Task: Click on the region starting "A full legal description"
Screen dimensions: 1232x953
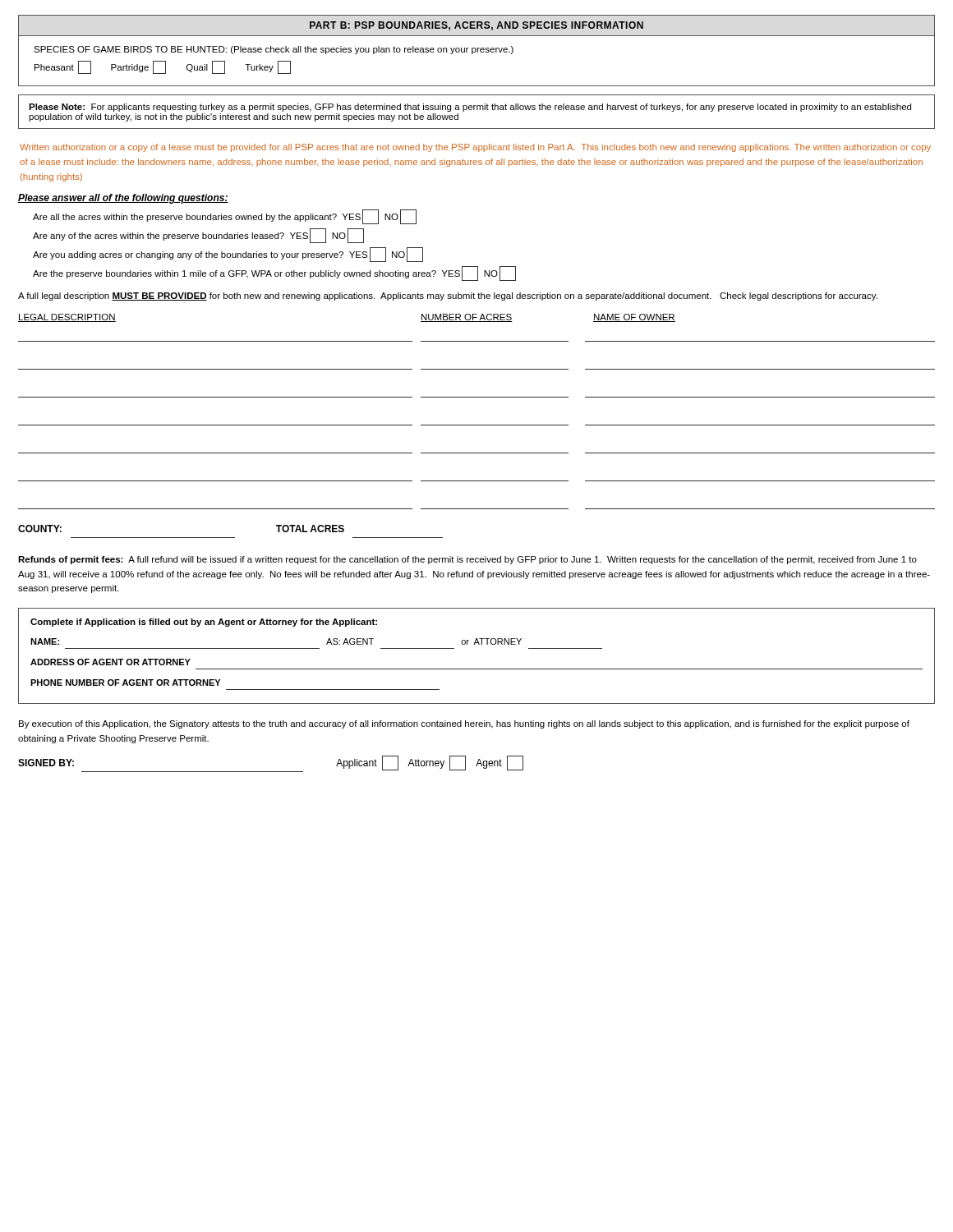Action: pos(448,296)
